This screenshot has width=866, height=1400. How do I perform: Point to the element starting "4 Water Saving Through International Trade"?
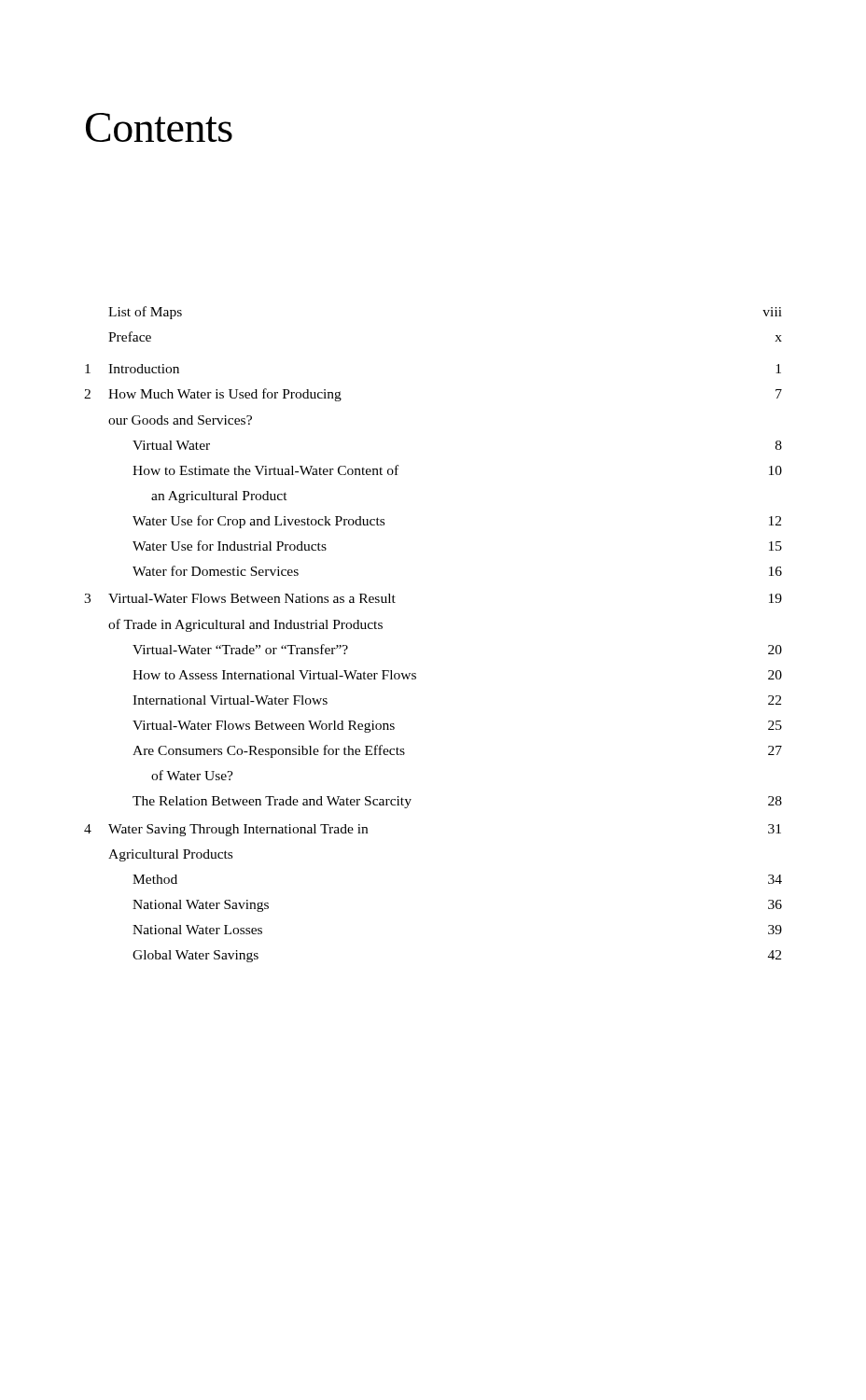click(245, 830)
